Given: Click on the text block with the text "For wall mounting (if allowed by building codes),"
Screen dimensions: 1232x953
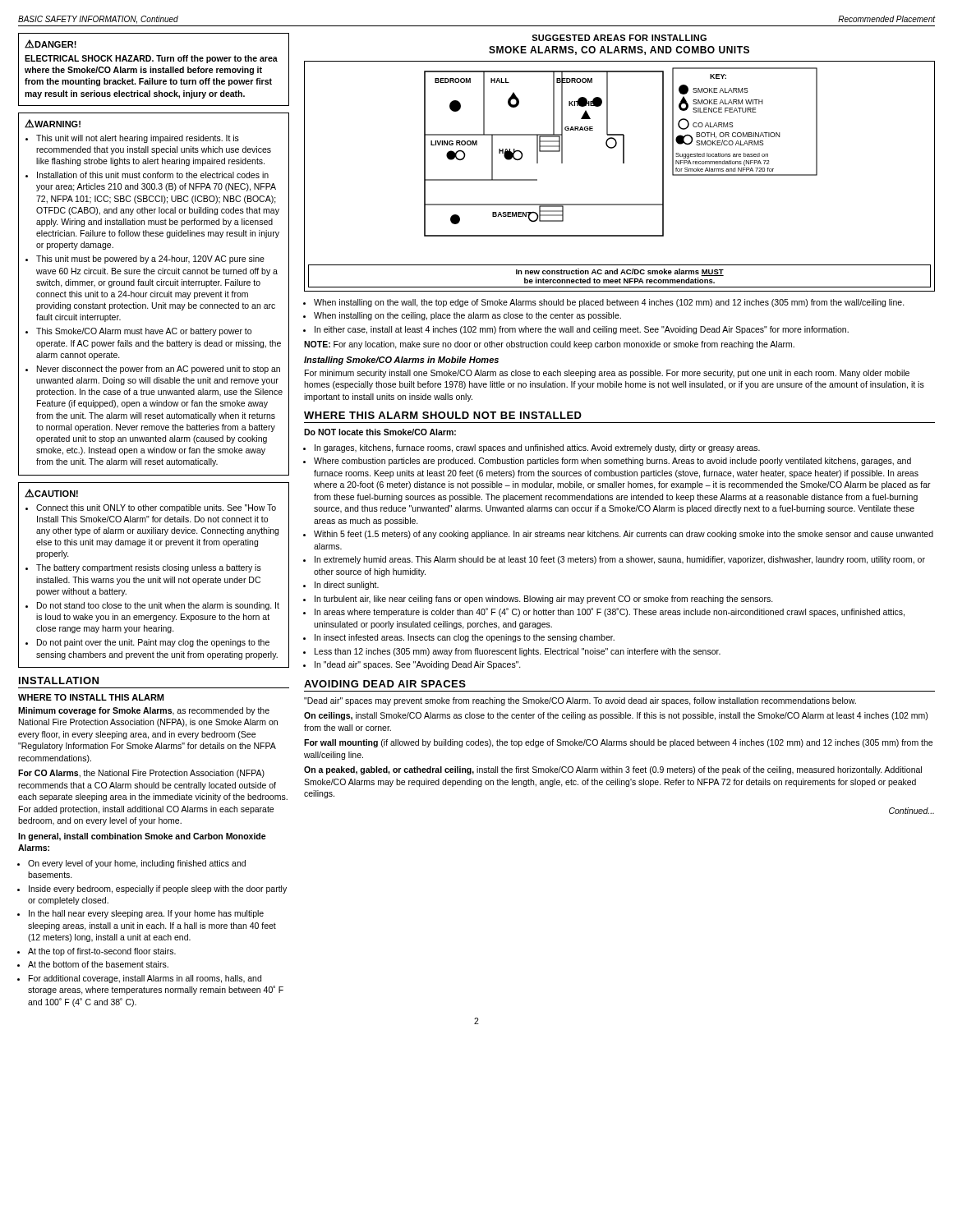Looking at the screenshot, I should point(619,749).
